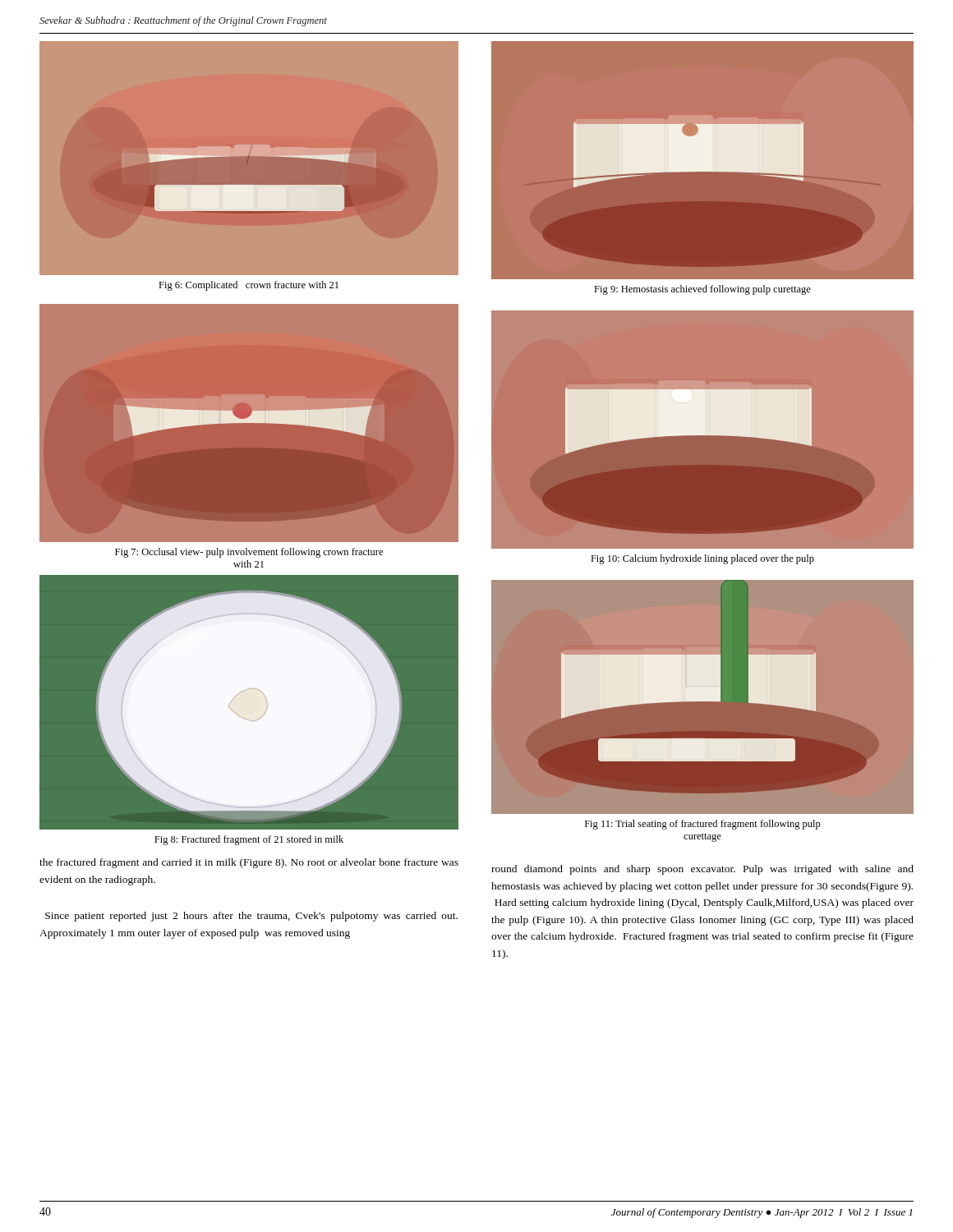
Task: Where is the passage that starts "Since patient reported just 2 hours after the"?
Action: [249, 924]
